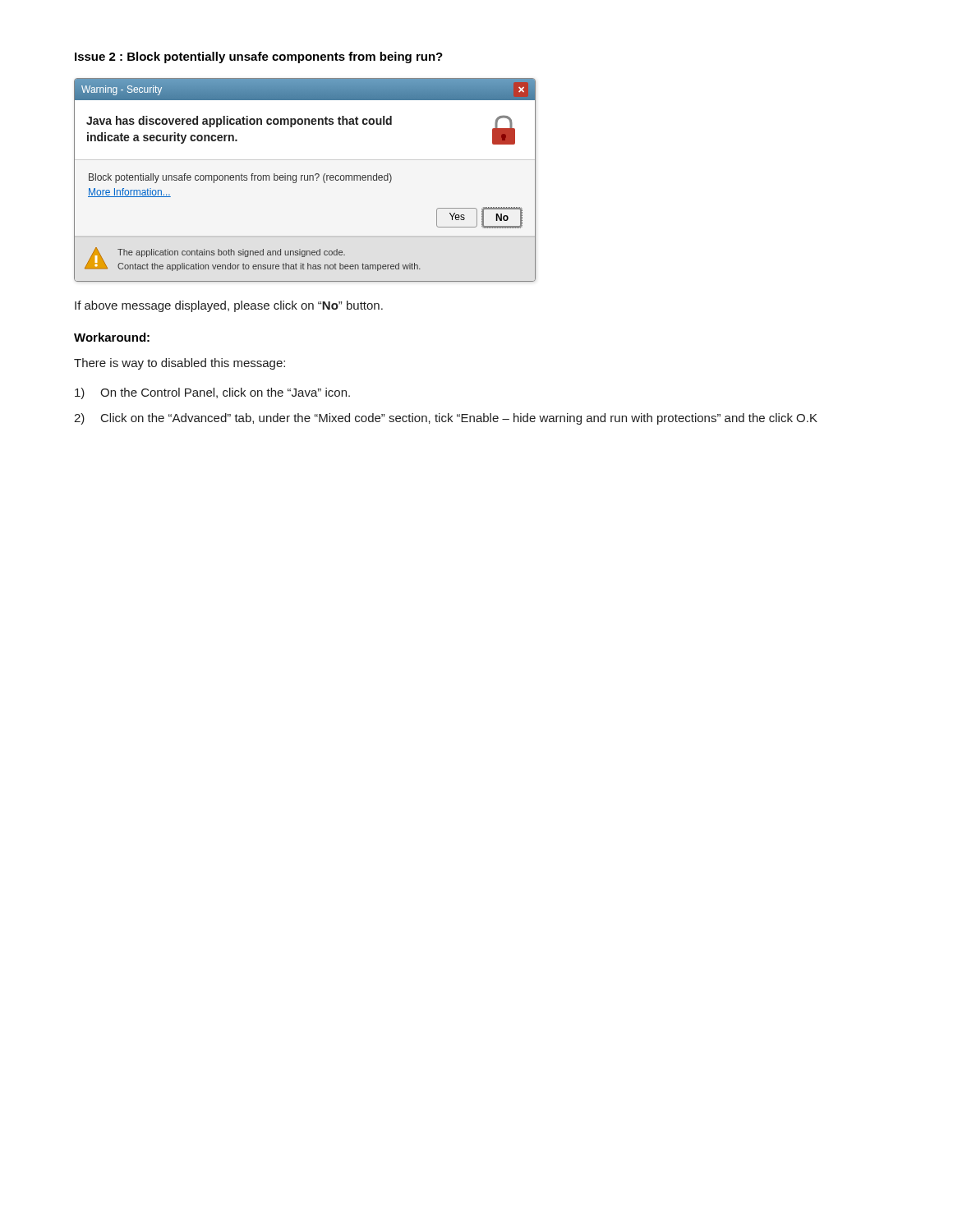This screenshot has height=1232, width=953.
Task: Find the region starting "If above message displayed, please click on “No”"
Action: click(229, 305)
